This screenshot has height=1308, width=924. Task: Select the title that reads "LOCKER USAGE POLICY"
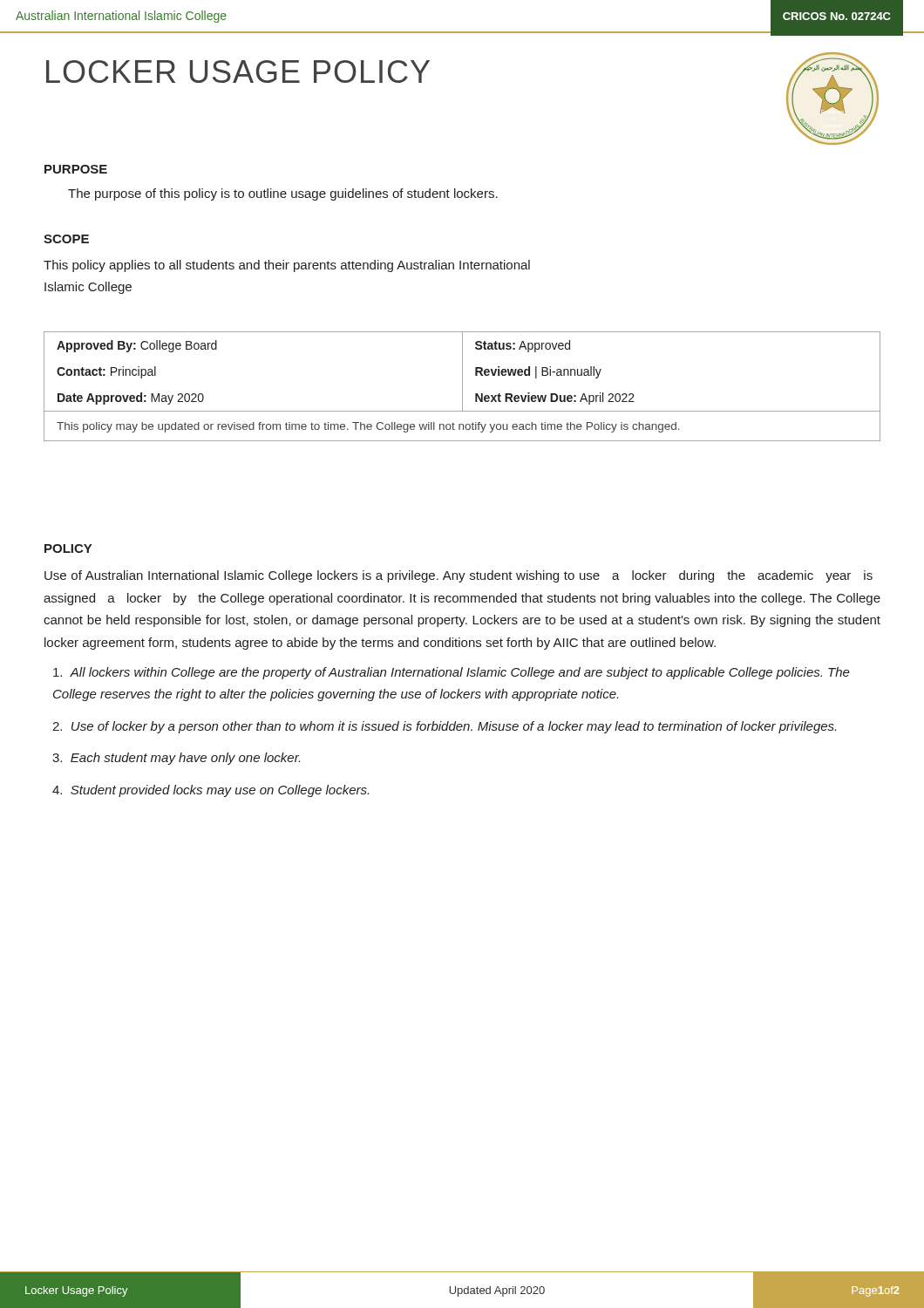pos(397,72)
